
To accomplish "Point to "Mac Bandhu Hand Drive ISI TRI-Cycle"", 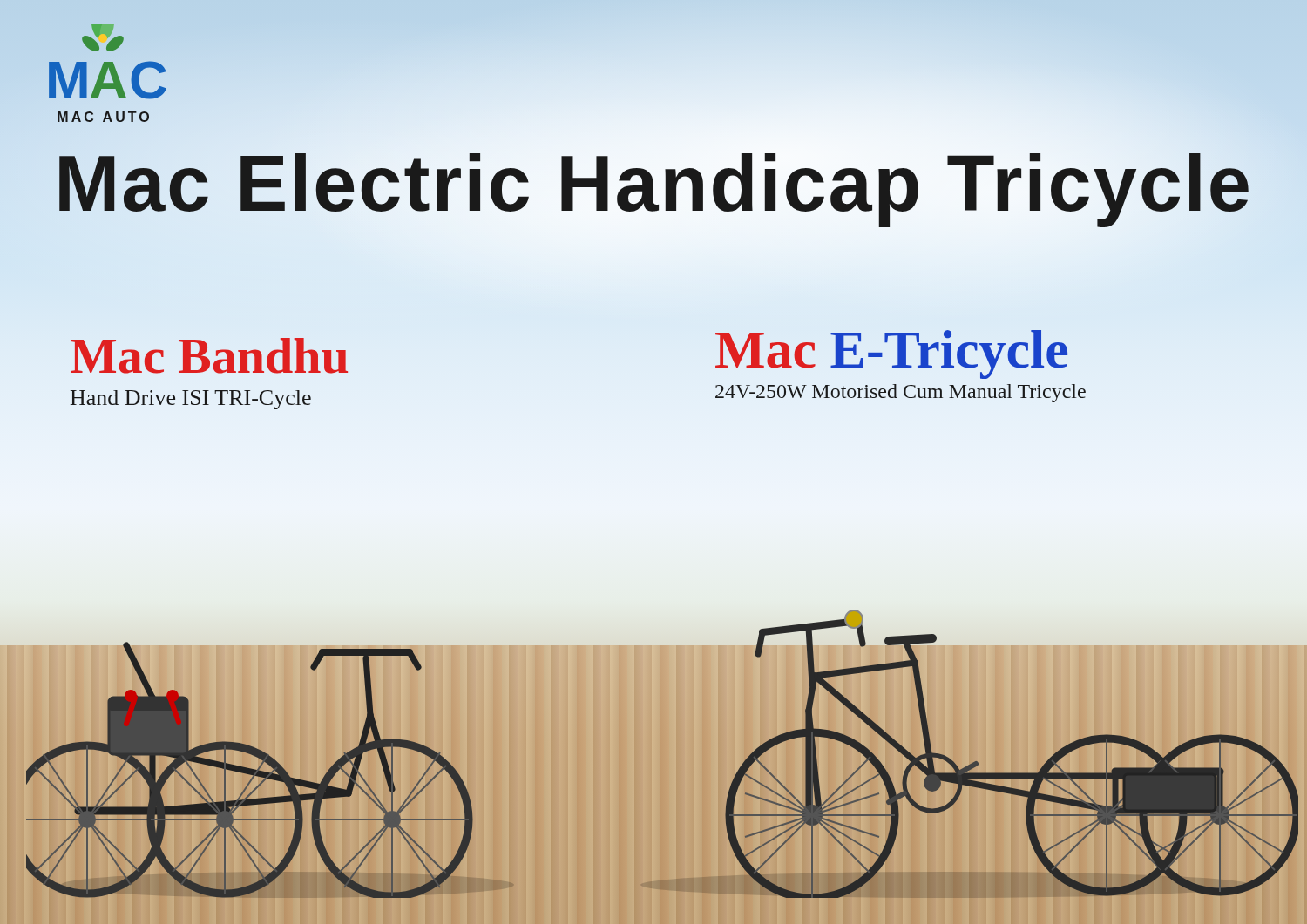I will [209, 371].
